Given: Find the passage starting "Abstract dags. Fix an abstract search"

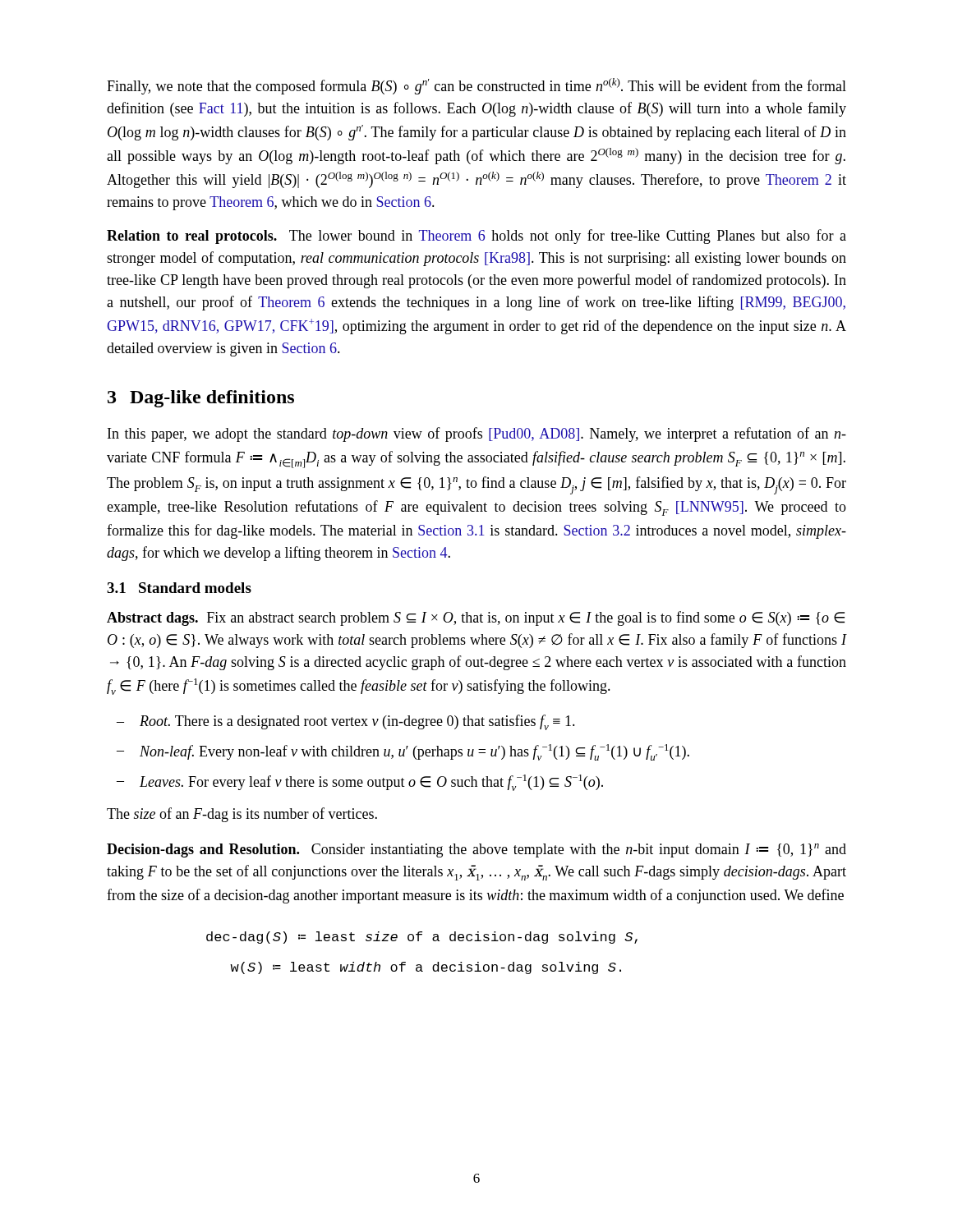Looking at the screenshot, I should (476, 653).
